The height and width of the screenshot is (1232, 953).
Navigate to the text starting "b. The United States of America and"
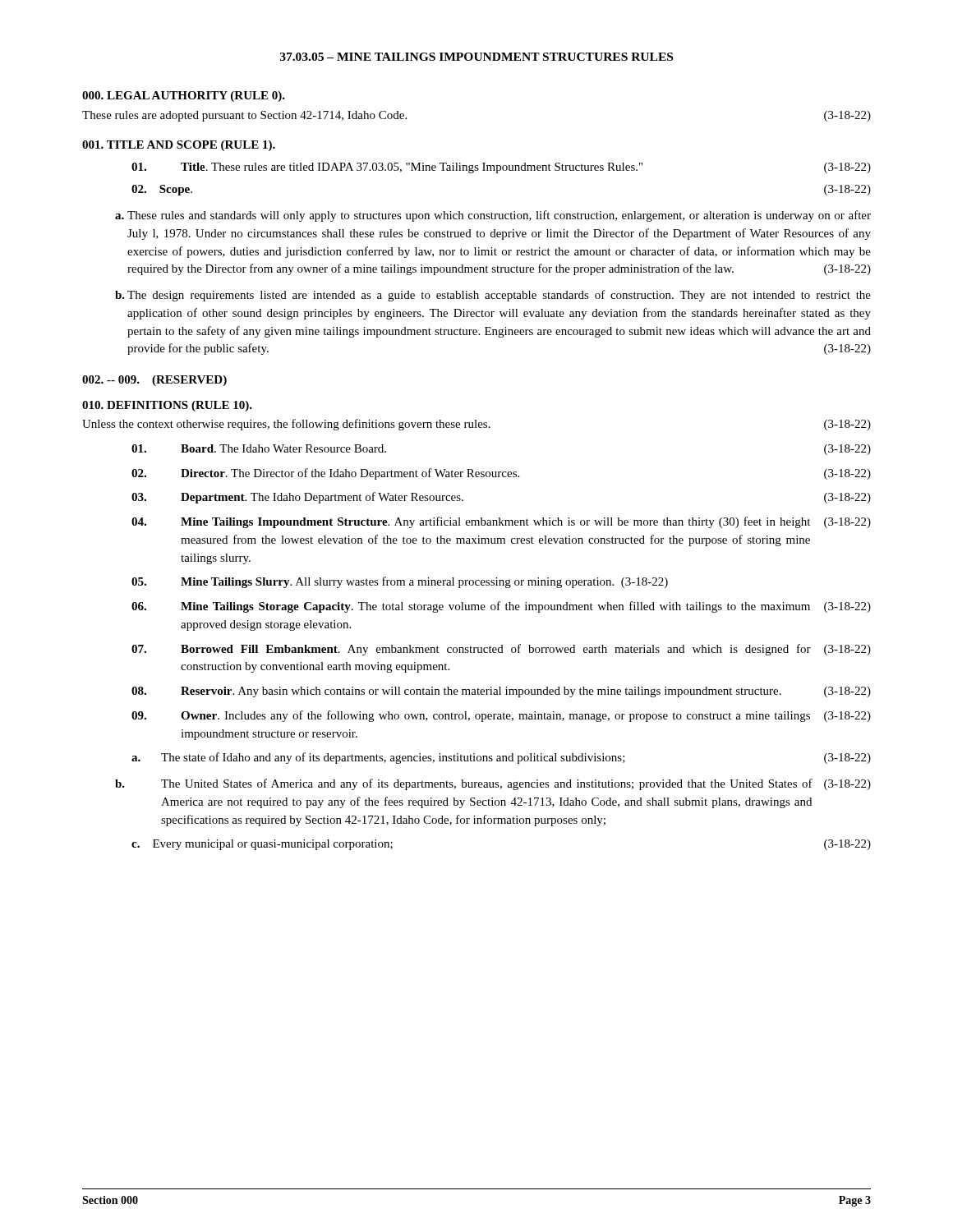tap(476, 802)
